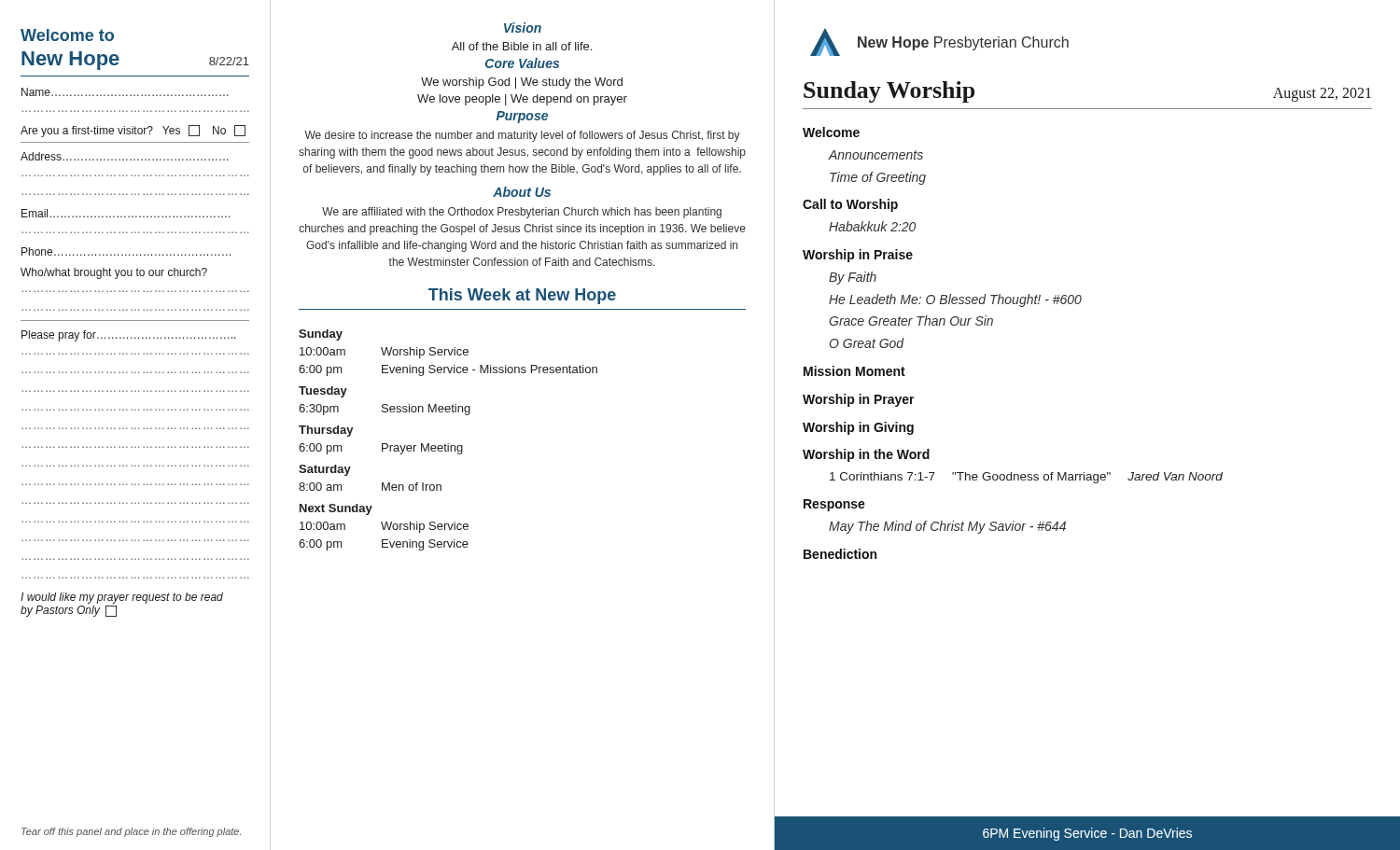Point to "By Faith"

(x=853, y=278)
